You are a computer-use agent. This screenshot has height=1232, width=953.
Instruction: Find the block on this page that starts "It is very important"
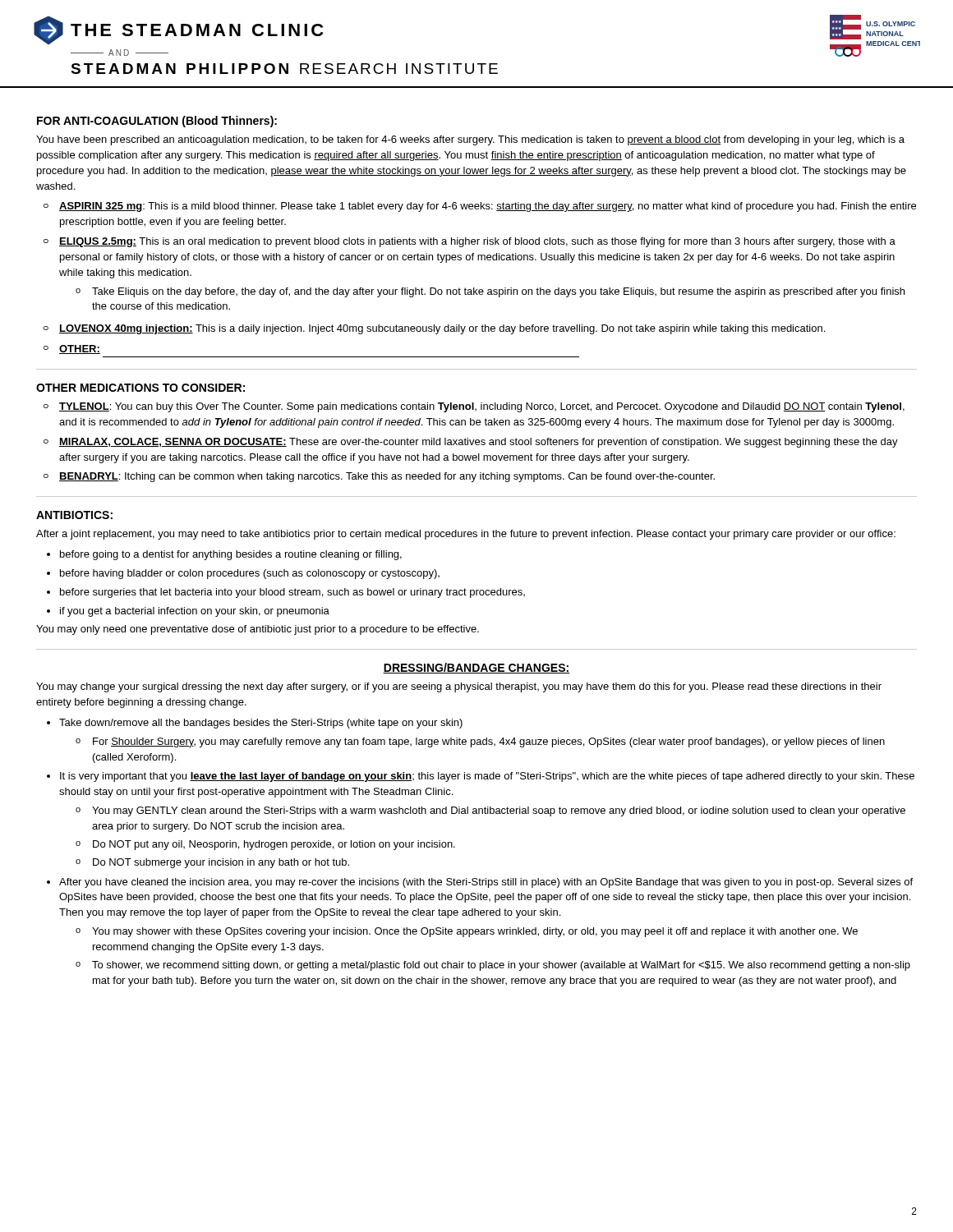[x=488, y=820]
